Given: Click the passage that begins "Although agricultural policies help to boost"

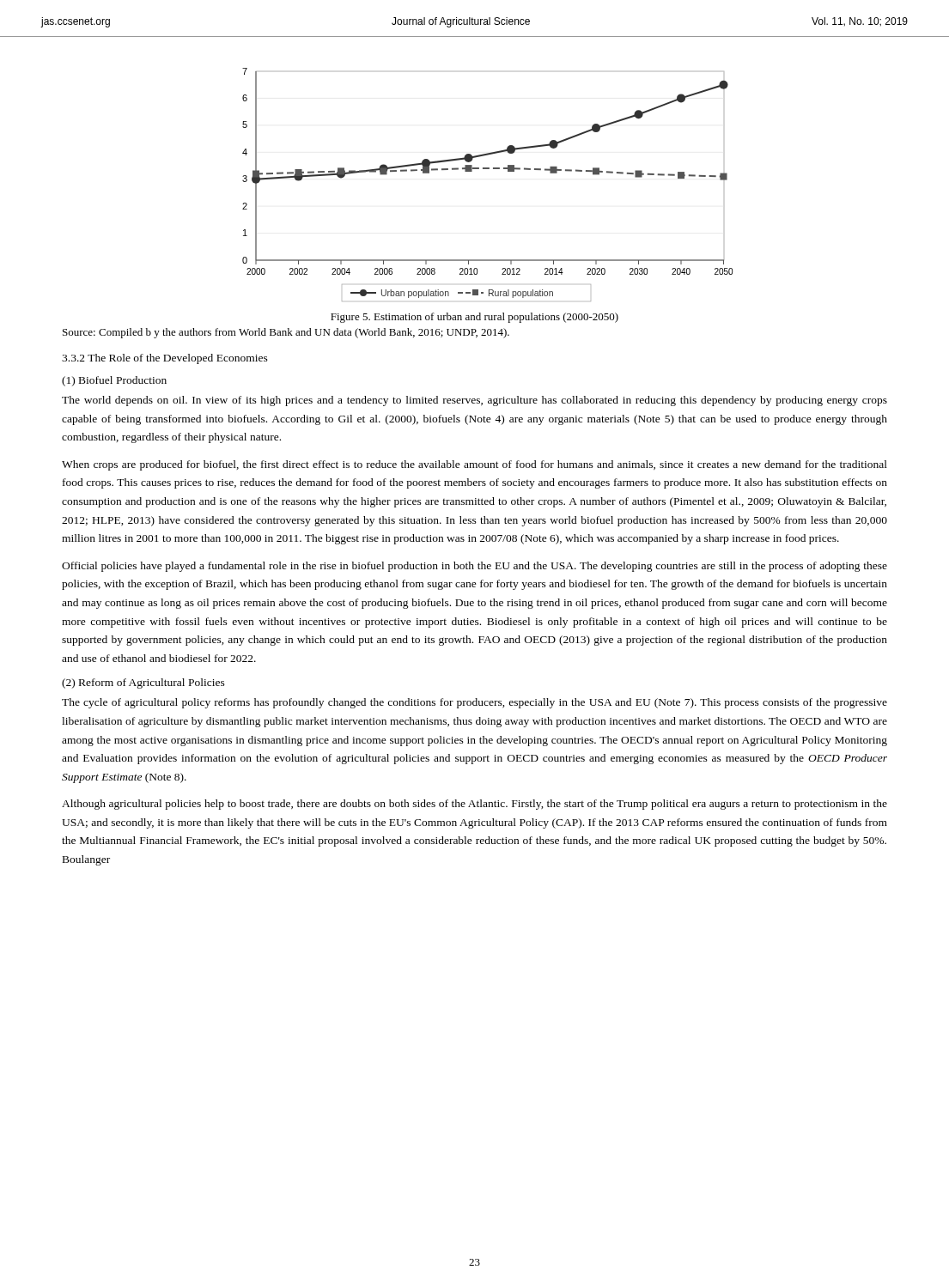Looking at the screenshot, I should (x=474, y=831).
